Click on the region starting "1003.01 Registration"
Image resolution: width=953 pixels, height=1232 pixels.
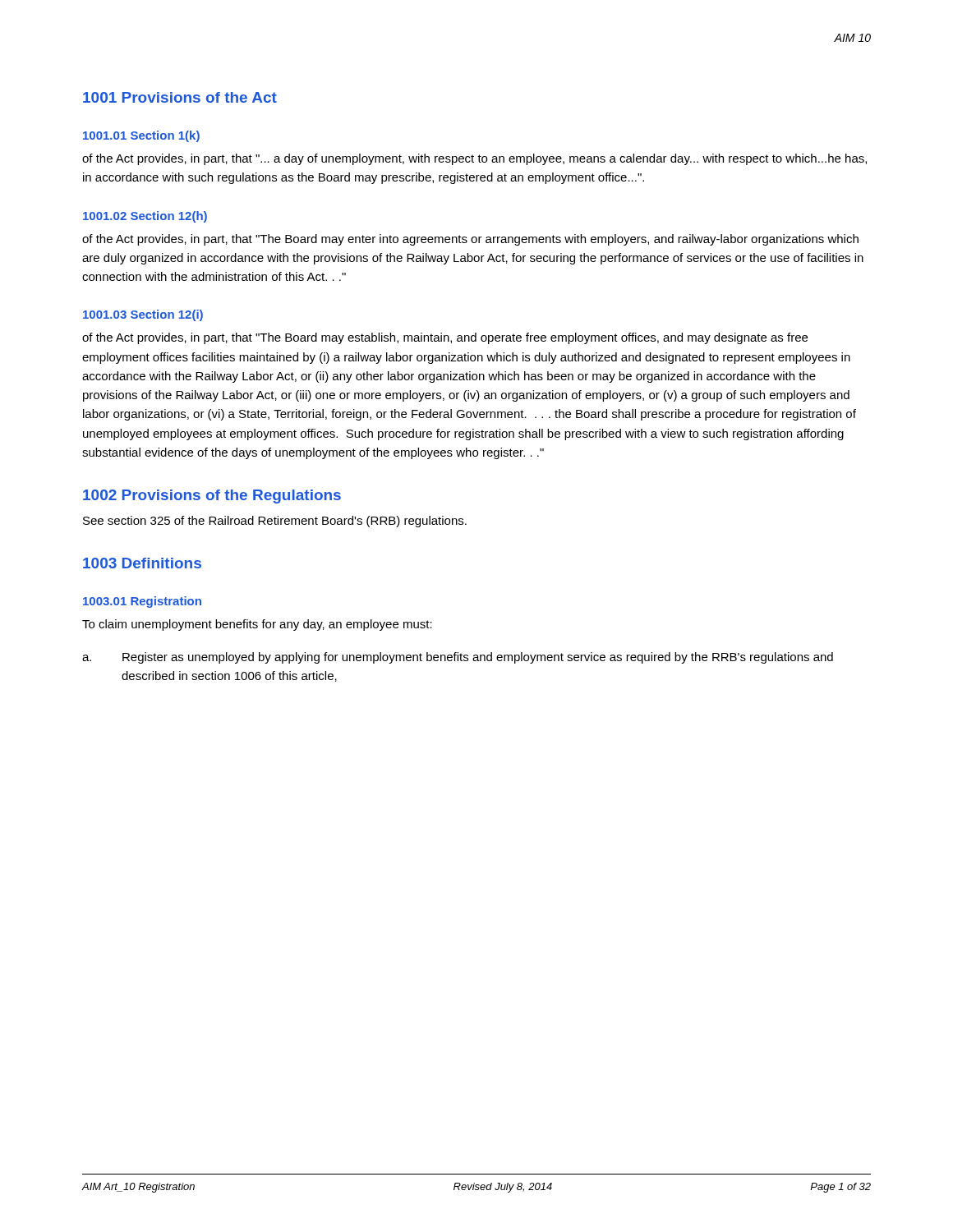142,602
